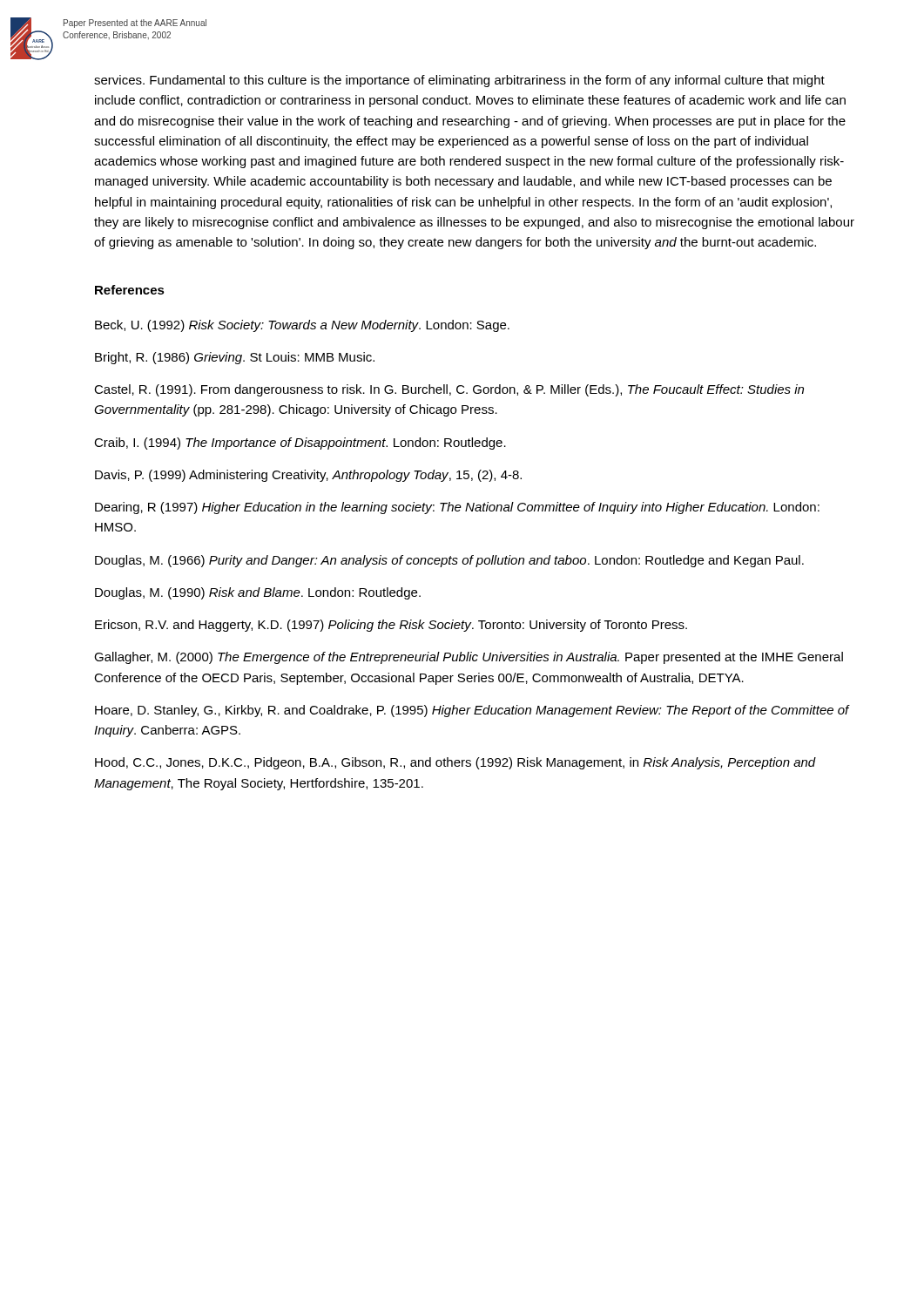The image size is (924, 1307).
Task: Where is the passage that starts "Douglas, M. (1966) Purity and Danger: An analysis"?
Action: (449, 559)
